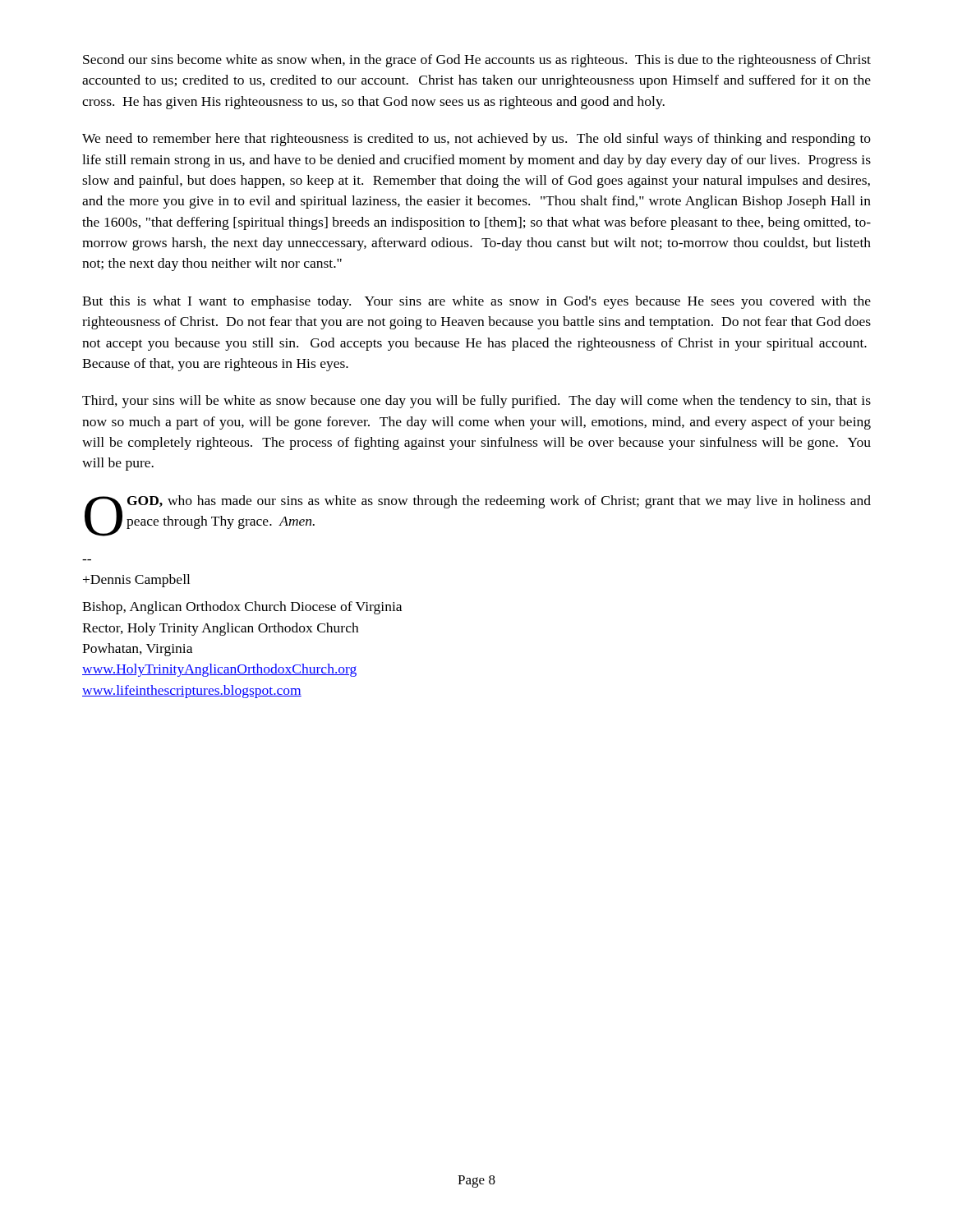The width and height of the screenshot is (953, 1232).
Task: Locate the text "+Dennis Campbell"
Action: [136, 569]
